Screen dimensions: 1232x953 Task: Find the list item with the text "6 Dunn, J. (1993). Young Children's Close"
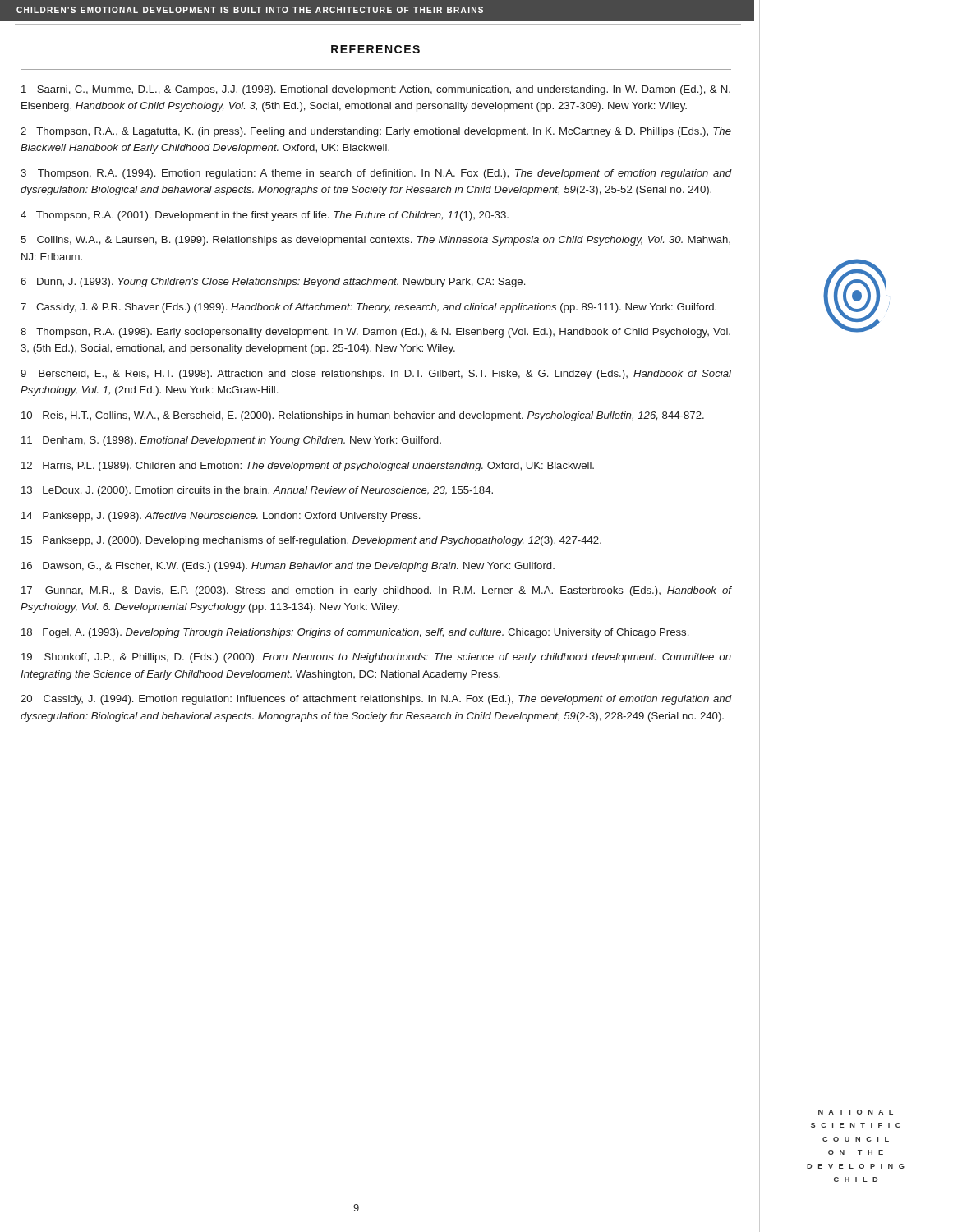[273, 281]
